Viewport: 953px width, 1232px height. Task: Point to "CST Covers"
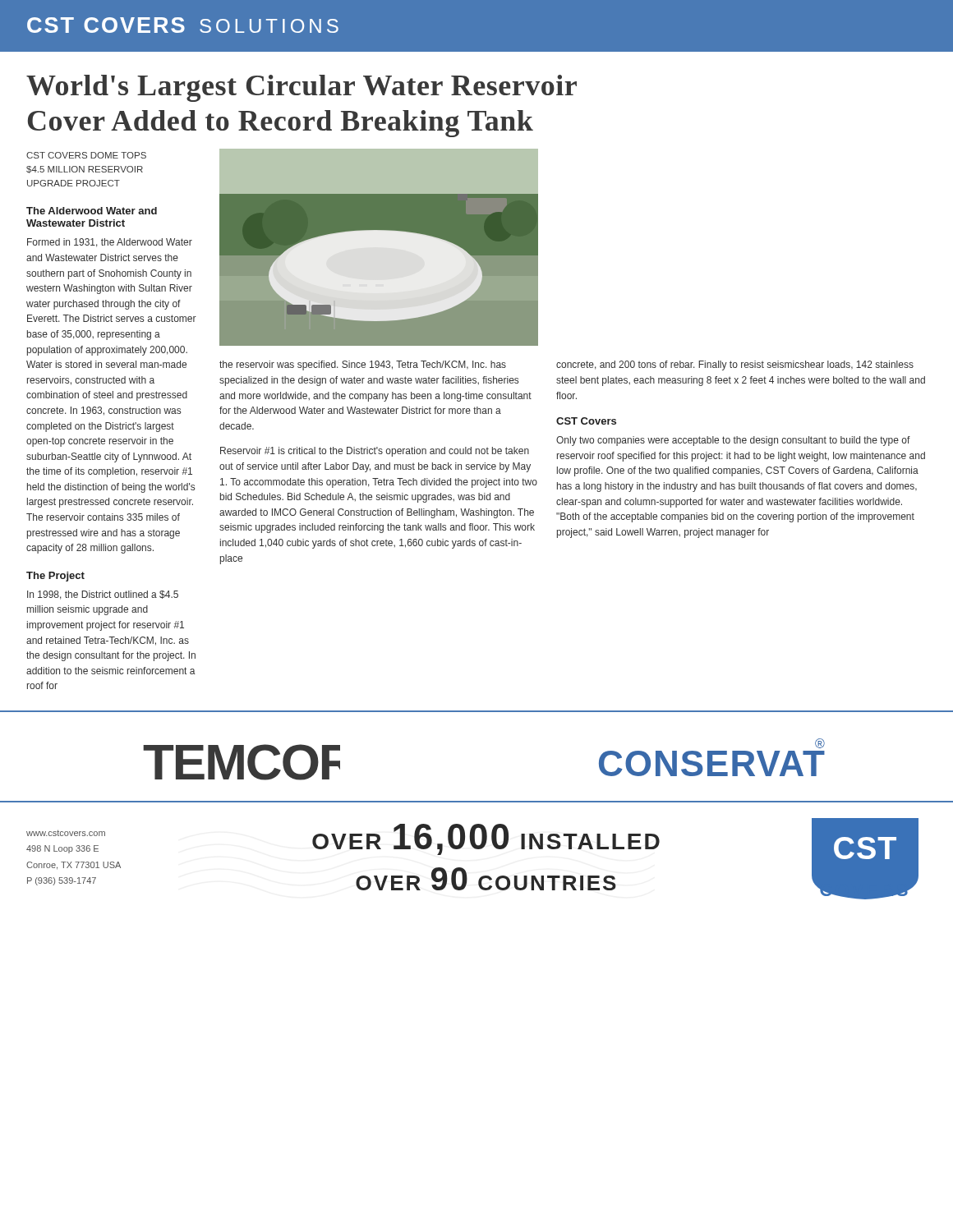point(586,421)
